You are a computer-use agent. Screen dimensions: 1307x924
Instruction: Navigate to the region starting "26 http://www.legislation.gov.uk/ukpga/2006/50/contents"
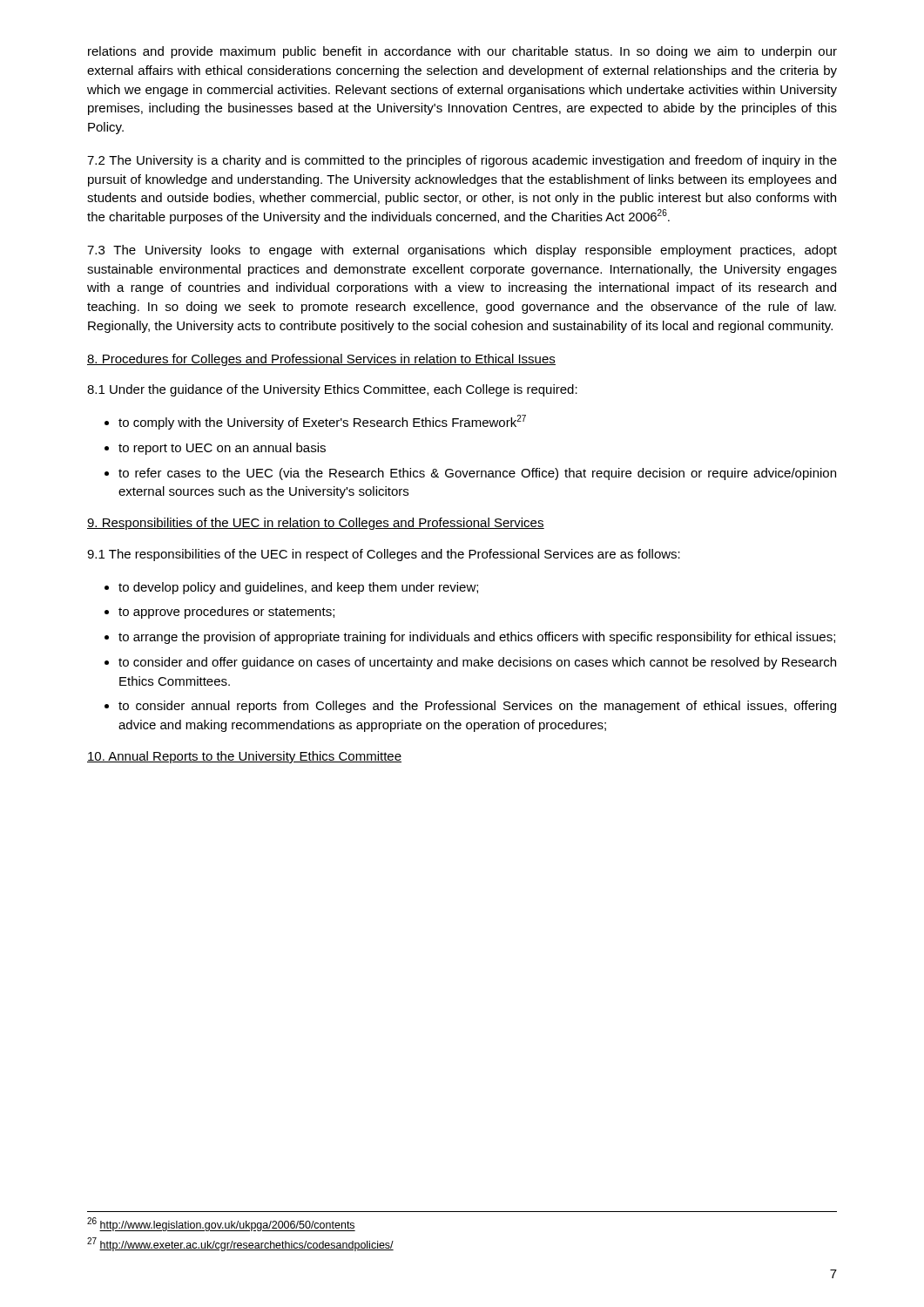[x=221, y=1224]
